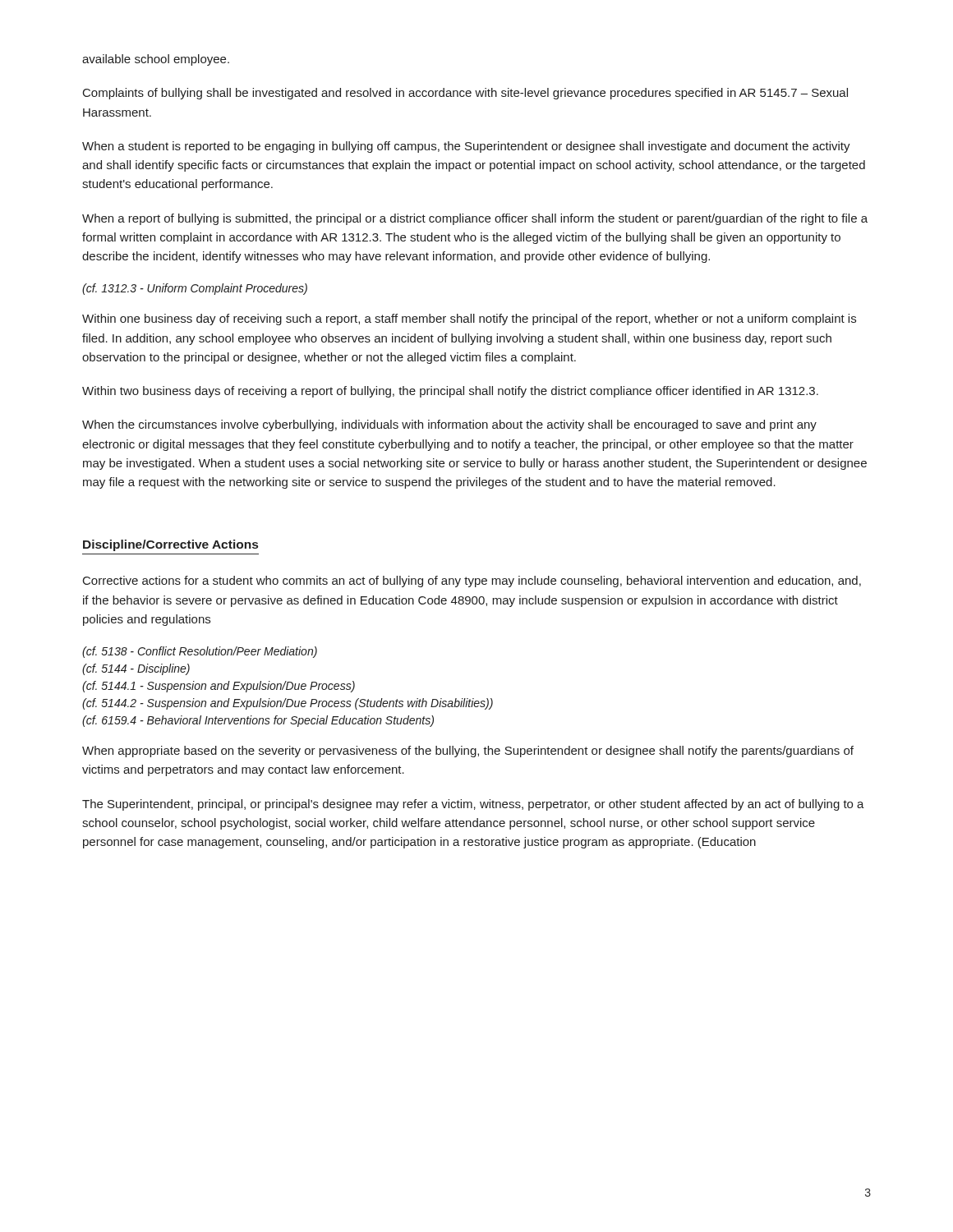Select the text block that reads "When a student"
This screenshot has height=1232, width=953.
click(x=474, y=165)
